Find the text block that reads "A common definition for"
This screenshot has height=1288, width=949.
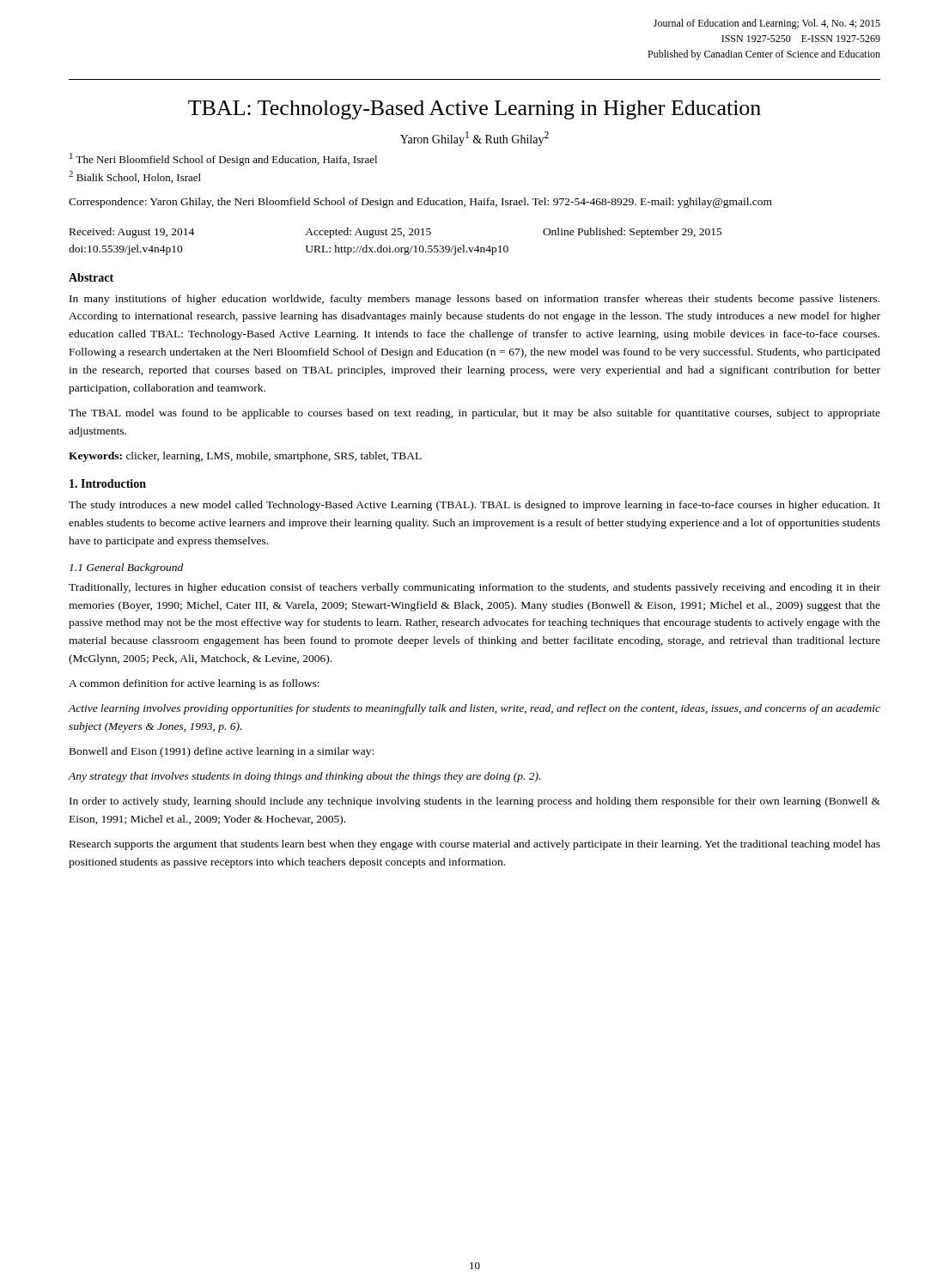pos(194,684)
